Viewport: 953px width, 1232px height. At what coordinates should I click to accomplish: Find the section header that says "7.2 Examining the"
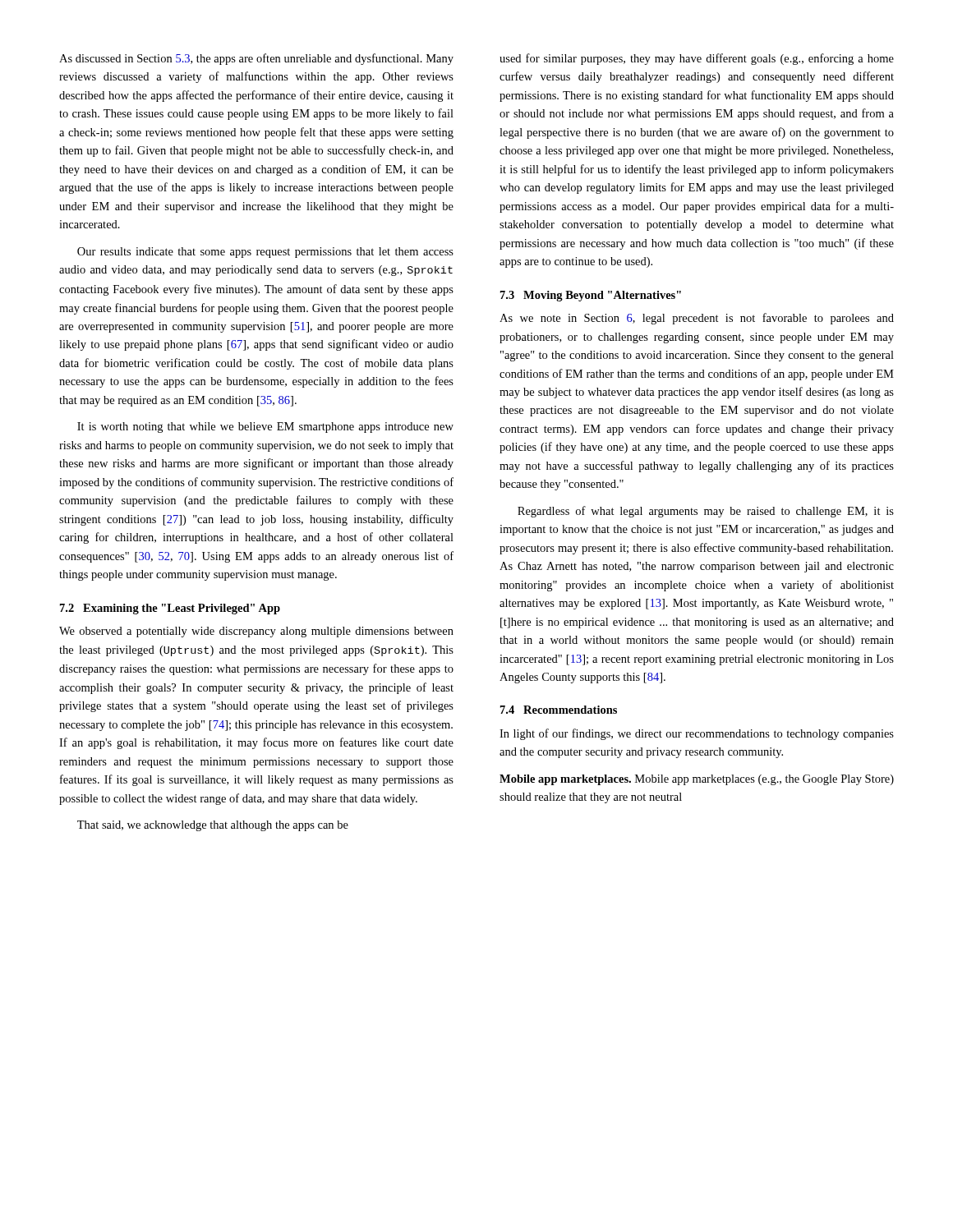click(x=256, y=608)
